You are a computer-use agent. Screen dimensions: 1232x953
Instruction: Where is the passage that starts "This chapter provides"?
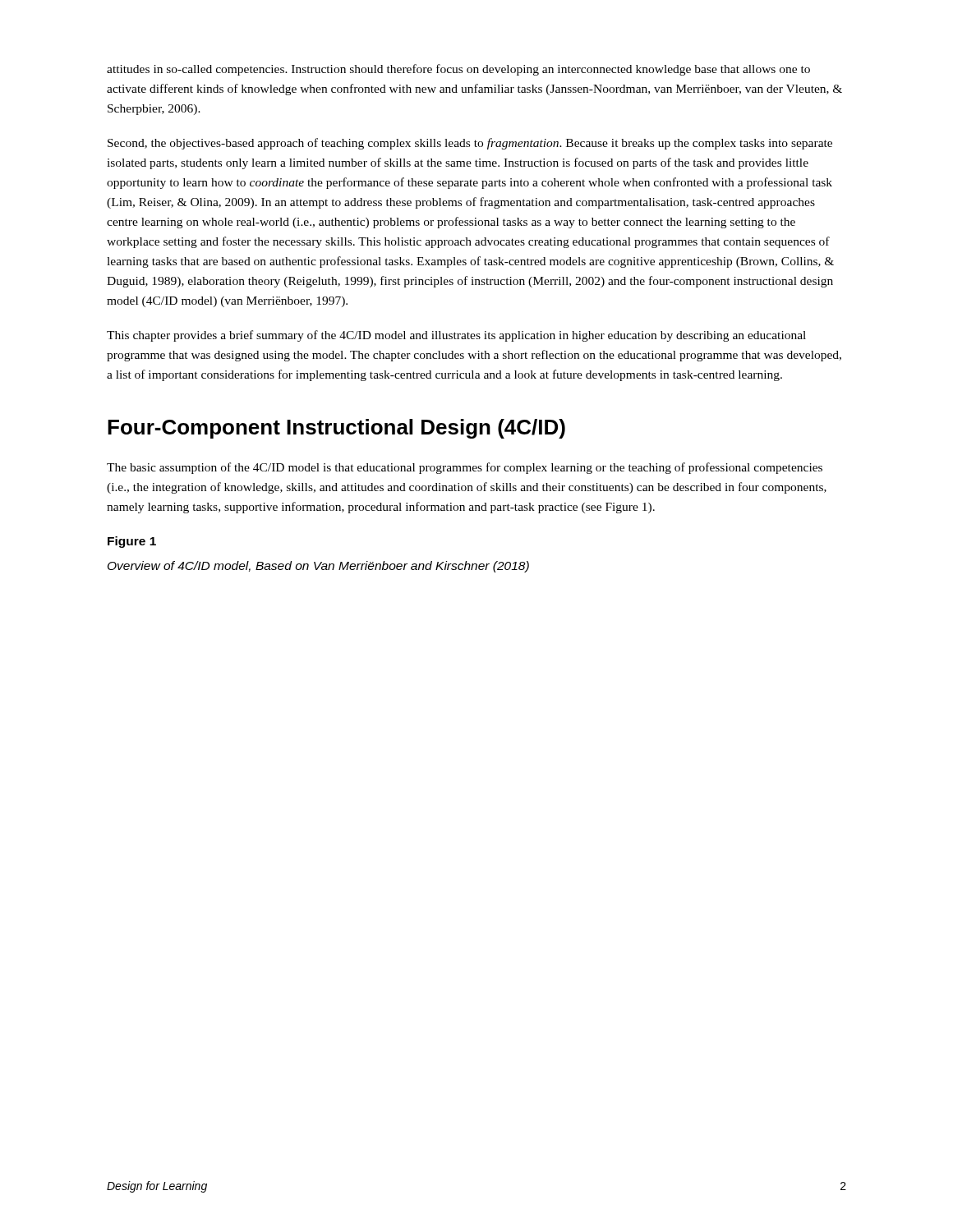[476, 355]
